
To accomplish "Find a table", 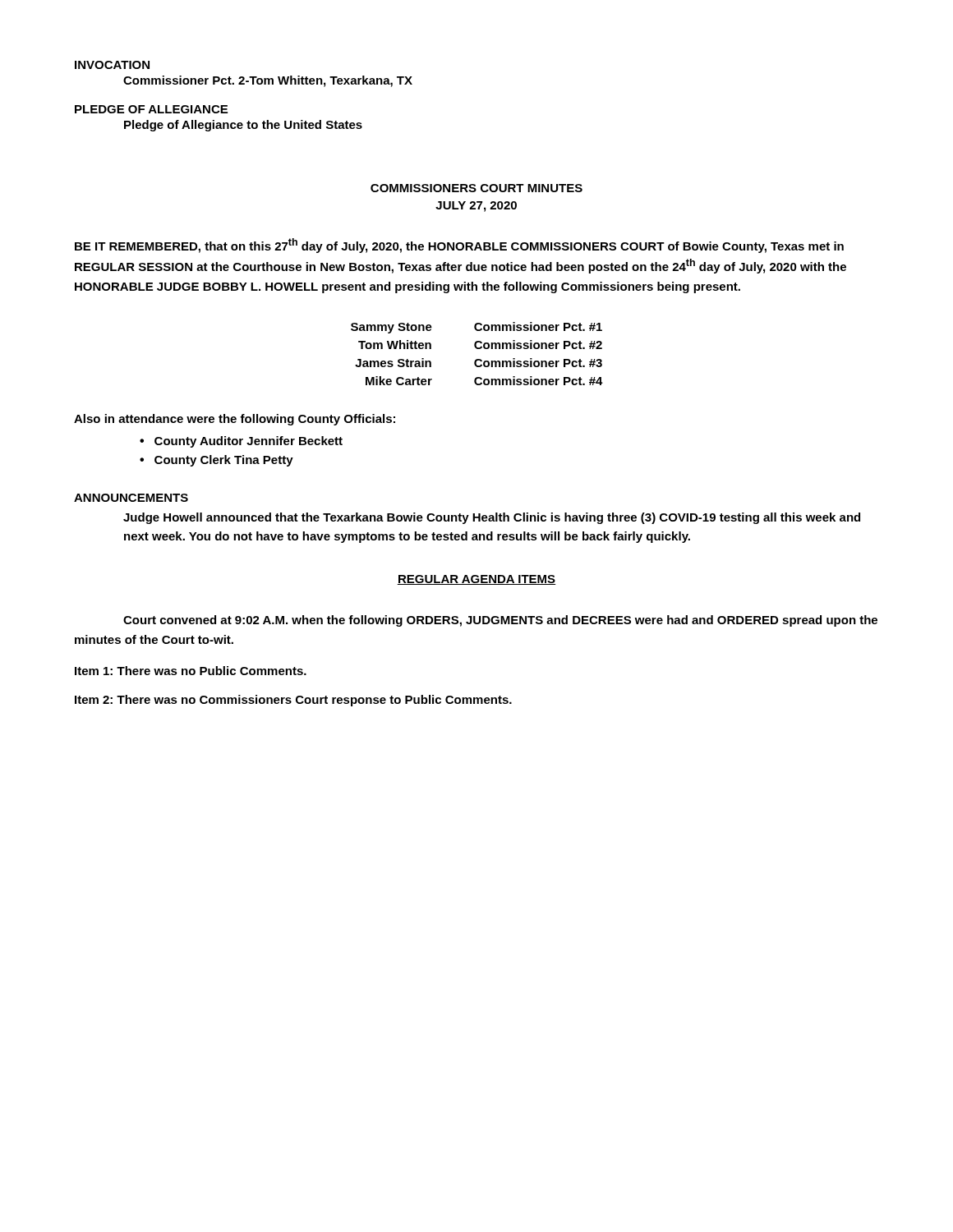I will (x=476, y=353).
